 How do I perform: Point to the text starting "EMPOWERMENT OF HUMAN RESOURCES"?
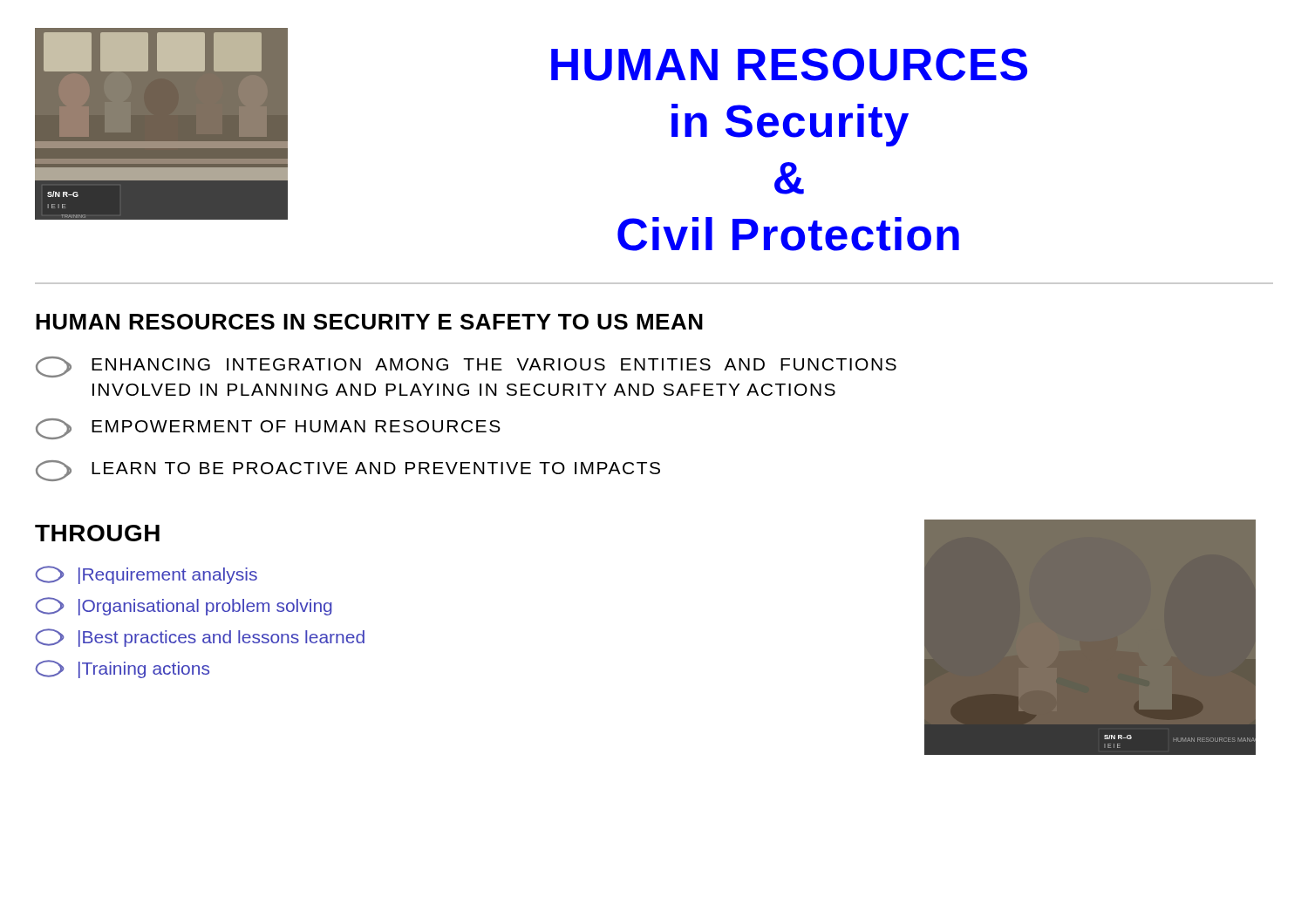coord(268,428)
